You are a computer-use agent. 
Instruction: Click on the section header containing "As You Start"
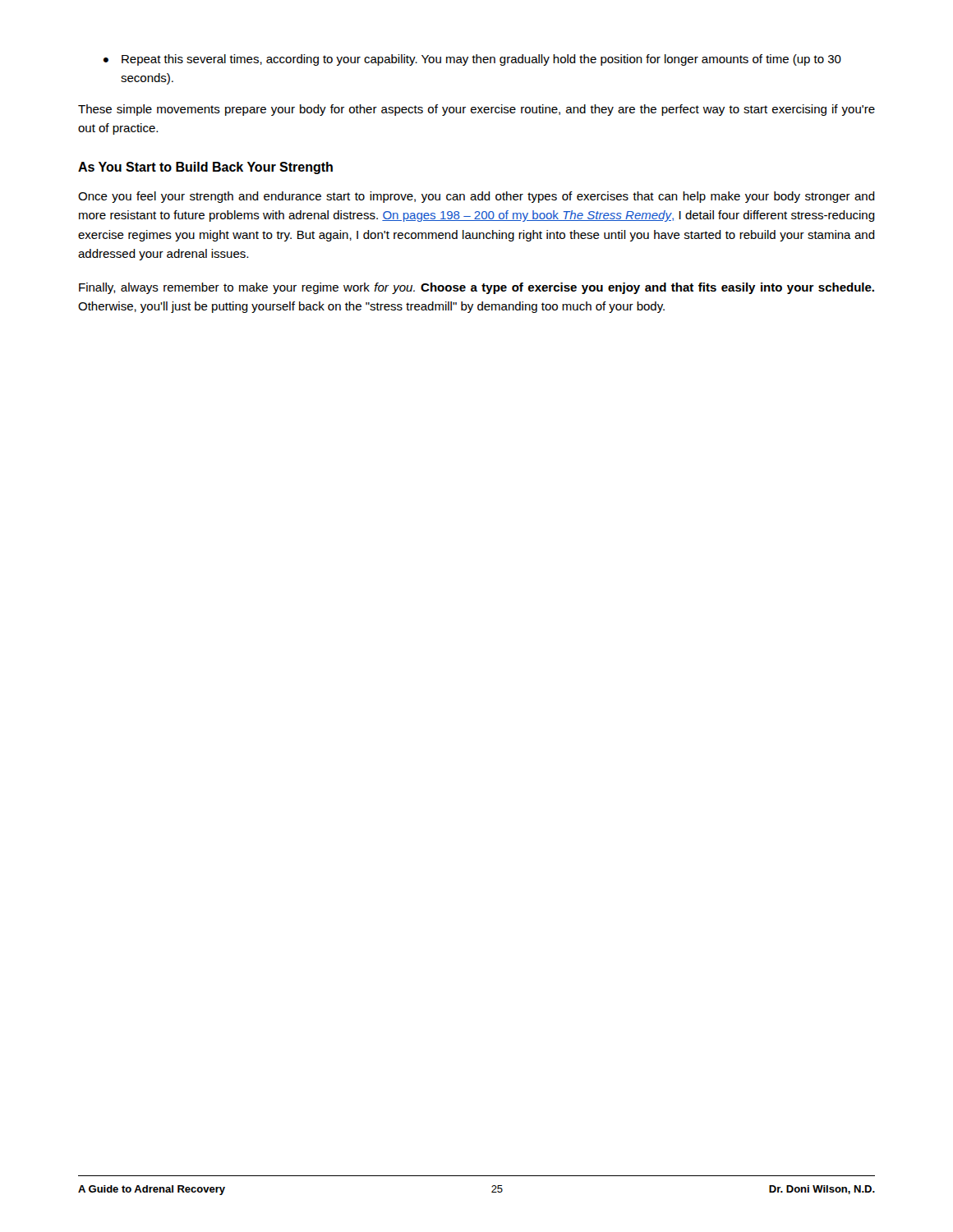pos(206,167)
